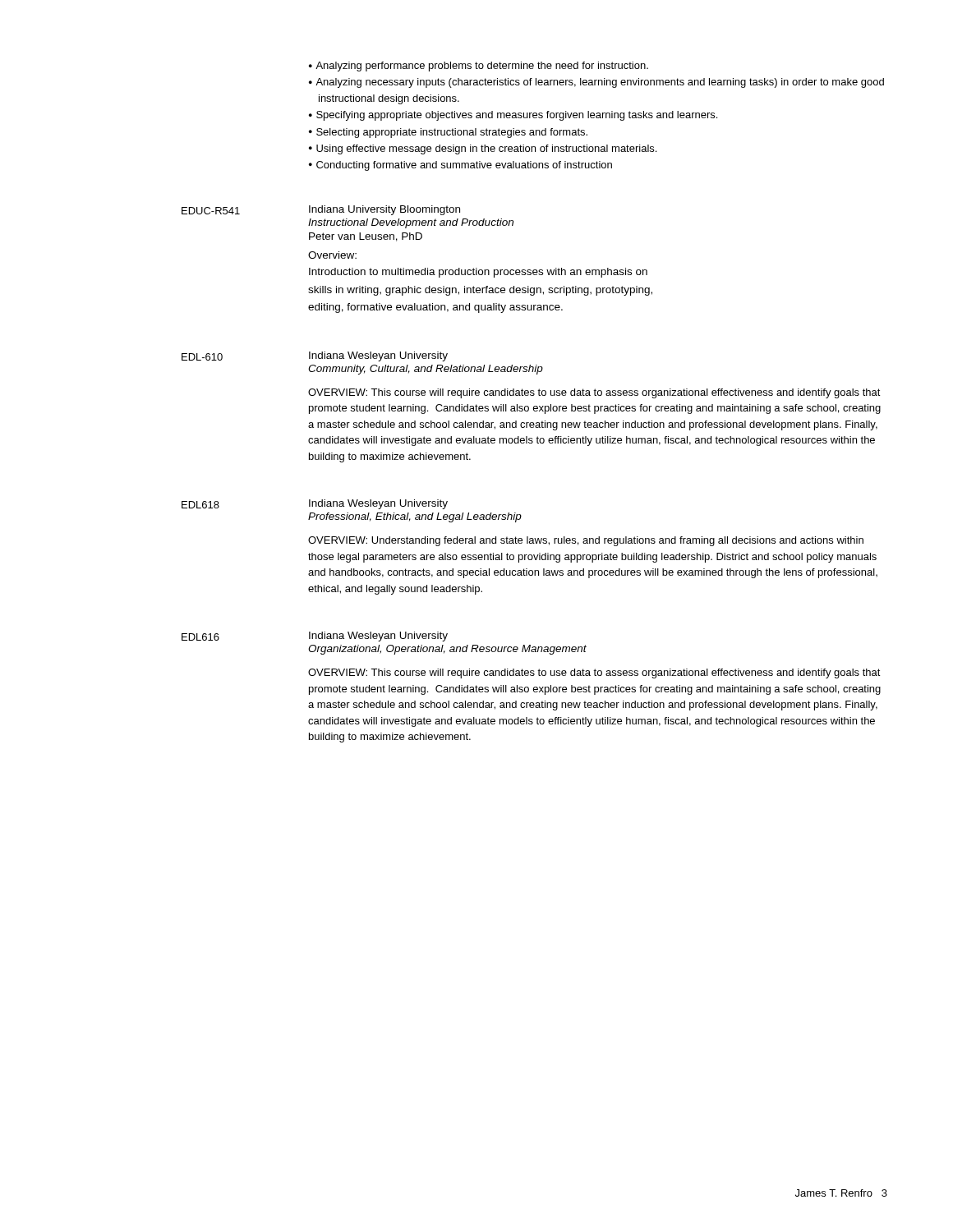Where is the passage that starts "Conducting formative and"?
Screen dimensions: 1232x953
coord(598,165)
